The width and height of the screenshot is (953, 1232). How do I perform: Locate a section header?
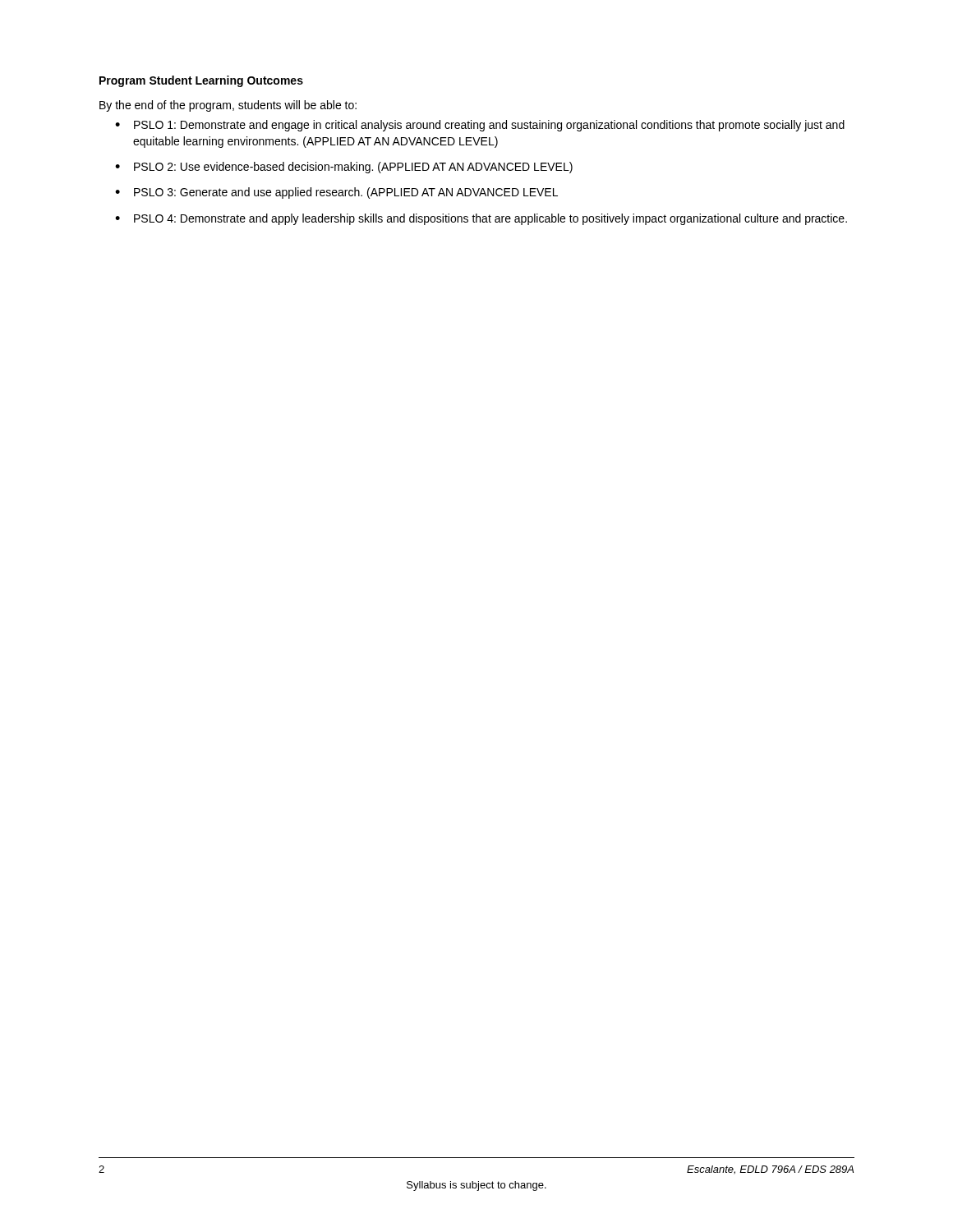(x=201, y=81)
